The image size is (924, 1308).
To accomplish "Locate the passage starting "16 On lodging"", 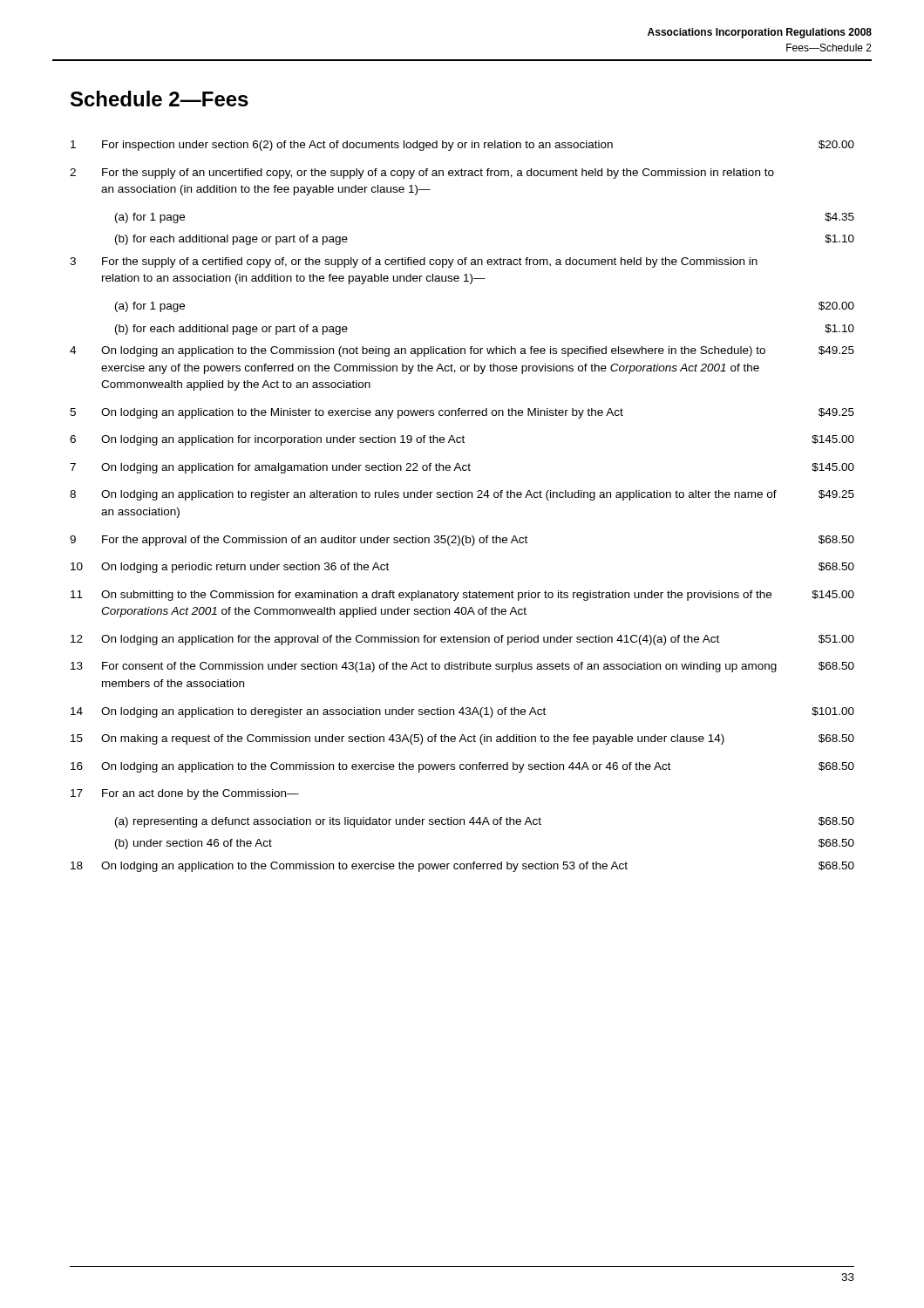I will pyautogui.click(x=462, y=766).
